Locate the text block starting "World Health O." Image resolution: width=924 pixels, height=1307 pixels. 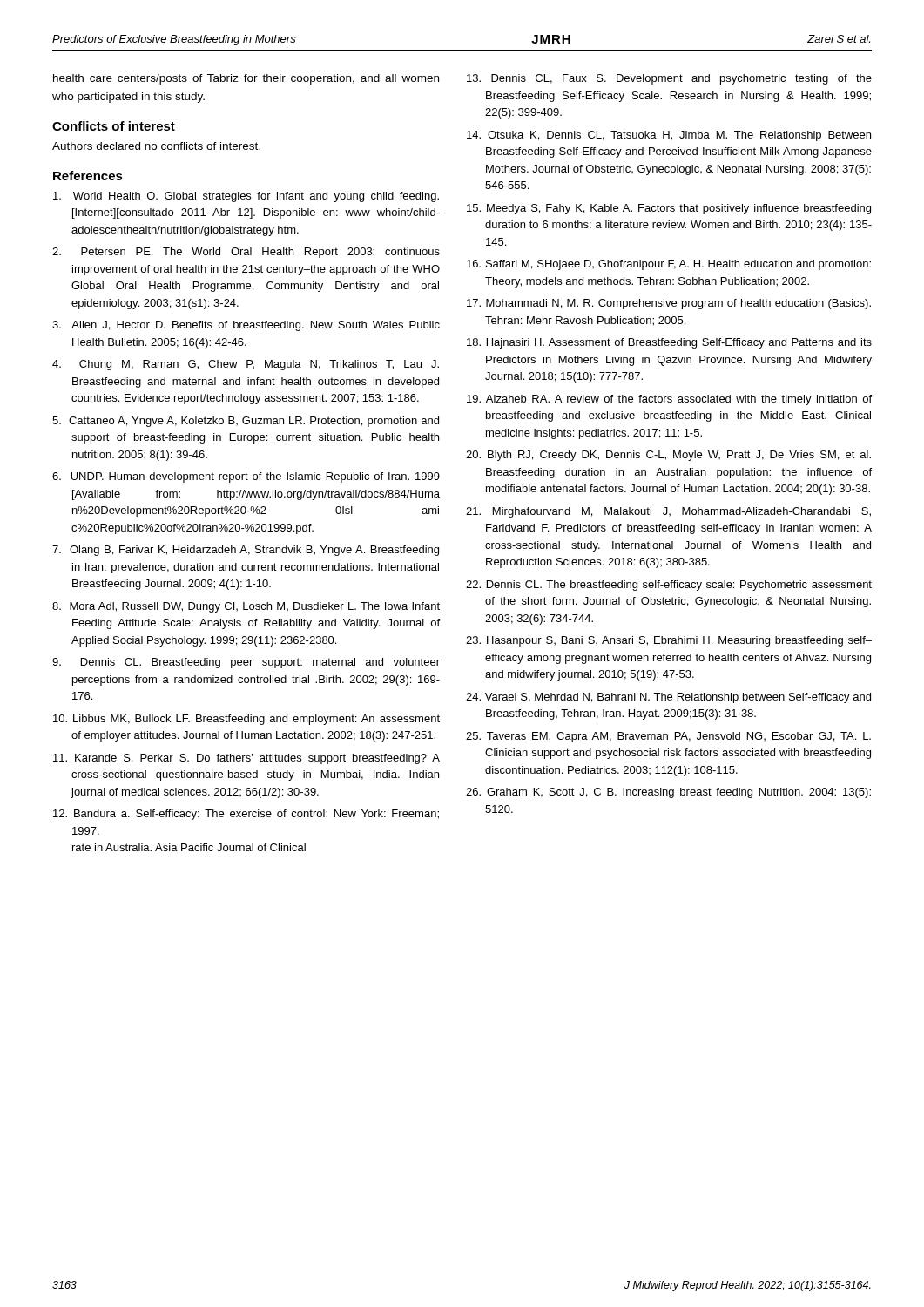coord(246,212)
